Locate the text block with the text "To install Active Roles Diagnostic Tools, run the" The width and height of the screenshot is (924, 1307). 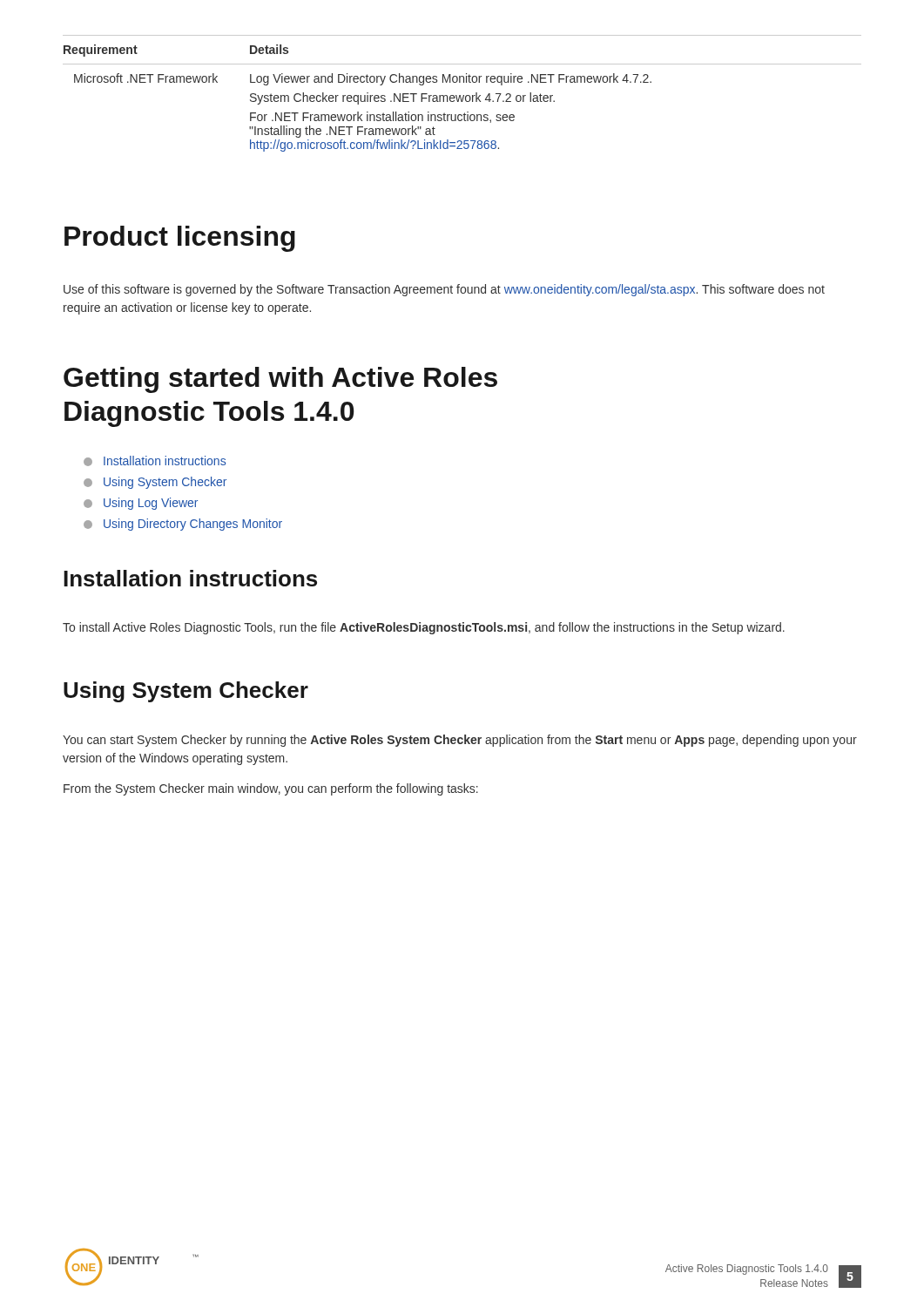462,628
